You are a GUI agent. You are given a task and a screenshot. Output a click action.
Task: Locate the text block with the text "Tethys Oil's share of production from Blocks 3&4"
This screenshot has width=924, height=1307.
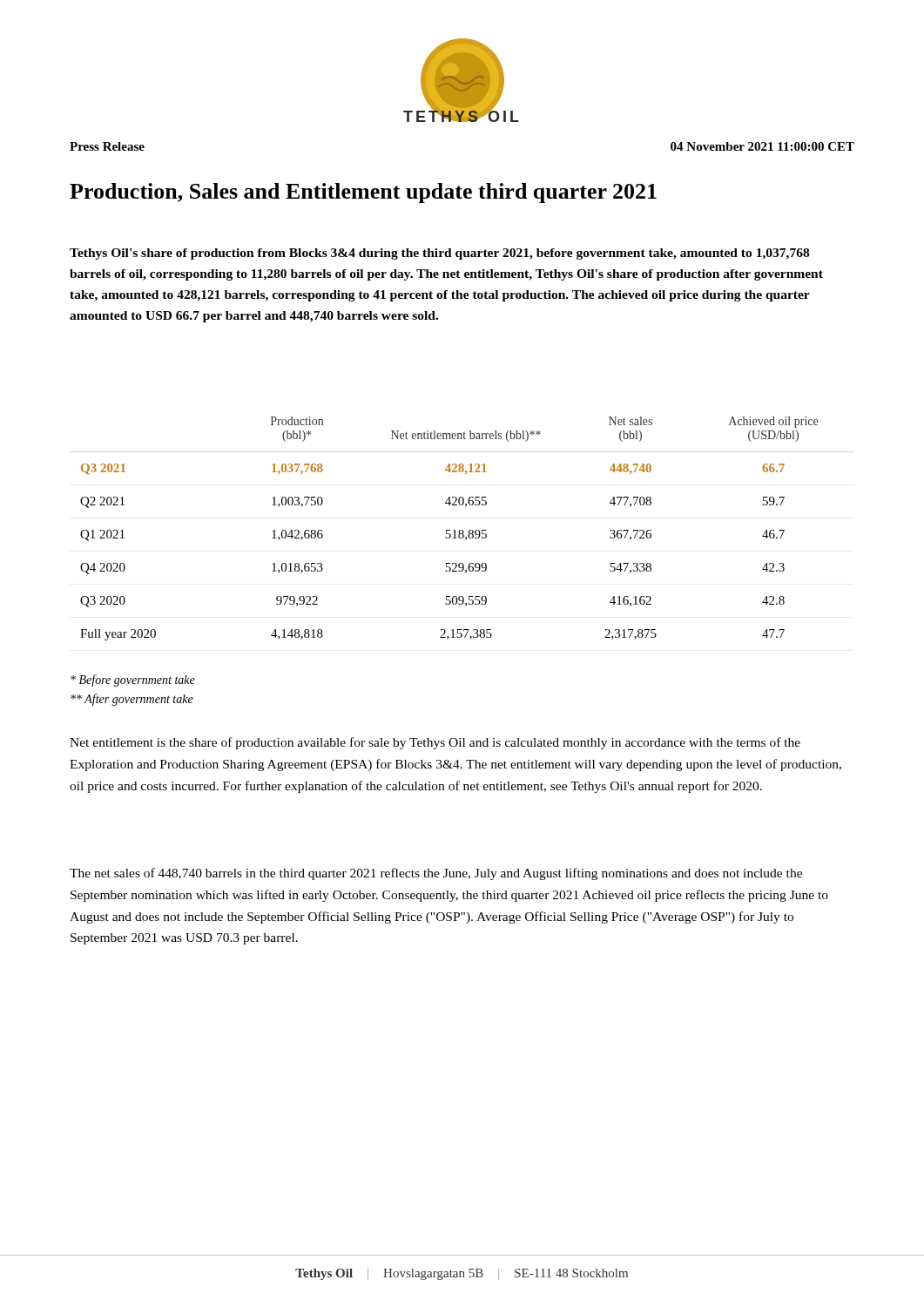(446, 284)
